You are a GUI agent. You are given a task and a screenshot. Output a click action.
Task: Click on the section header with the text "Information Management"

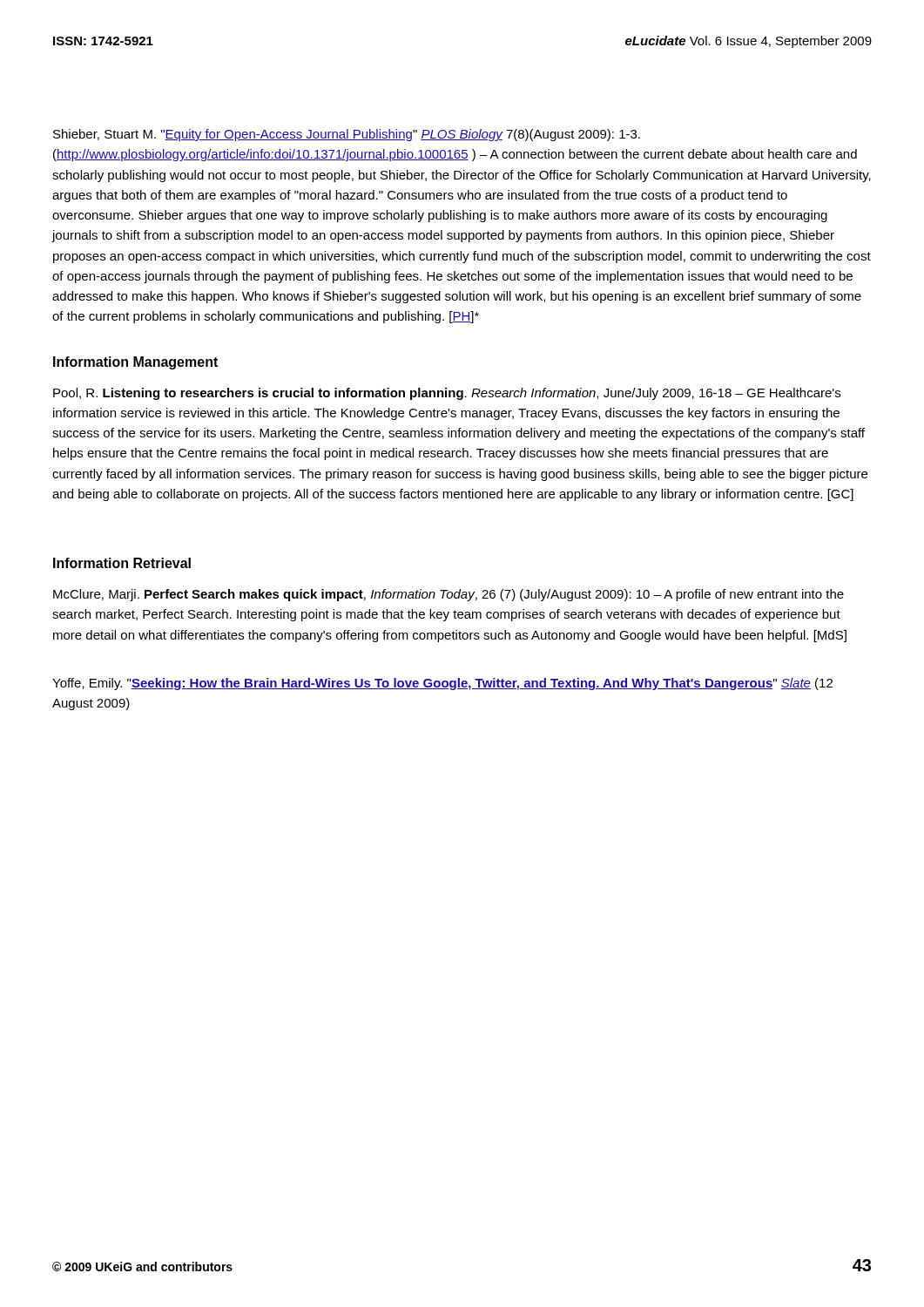[x=135, y=362]
